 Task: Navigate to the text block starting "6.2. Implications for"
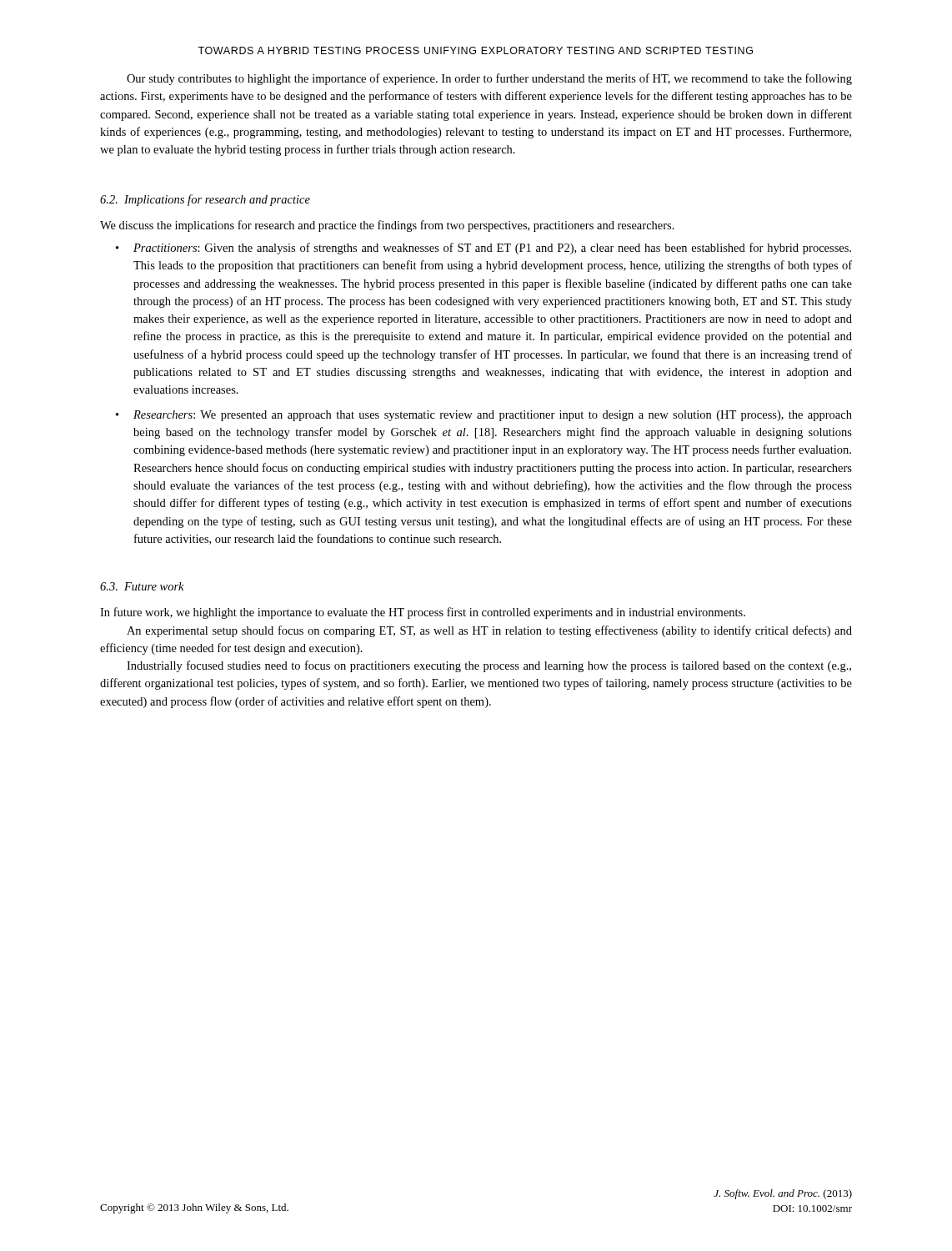(205, 199)
